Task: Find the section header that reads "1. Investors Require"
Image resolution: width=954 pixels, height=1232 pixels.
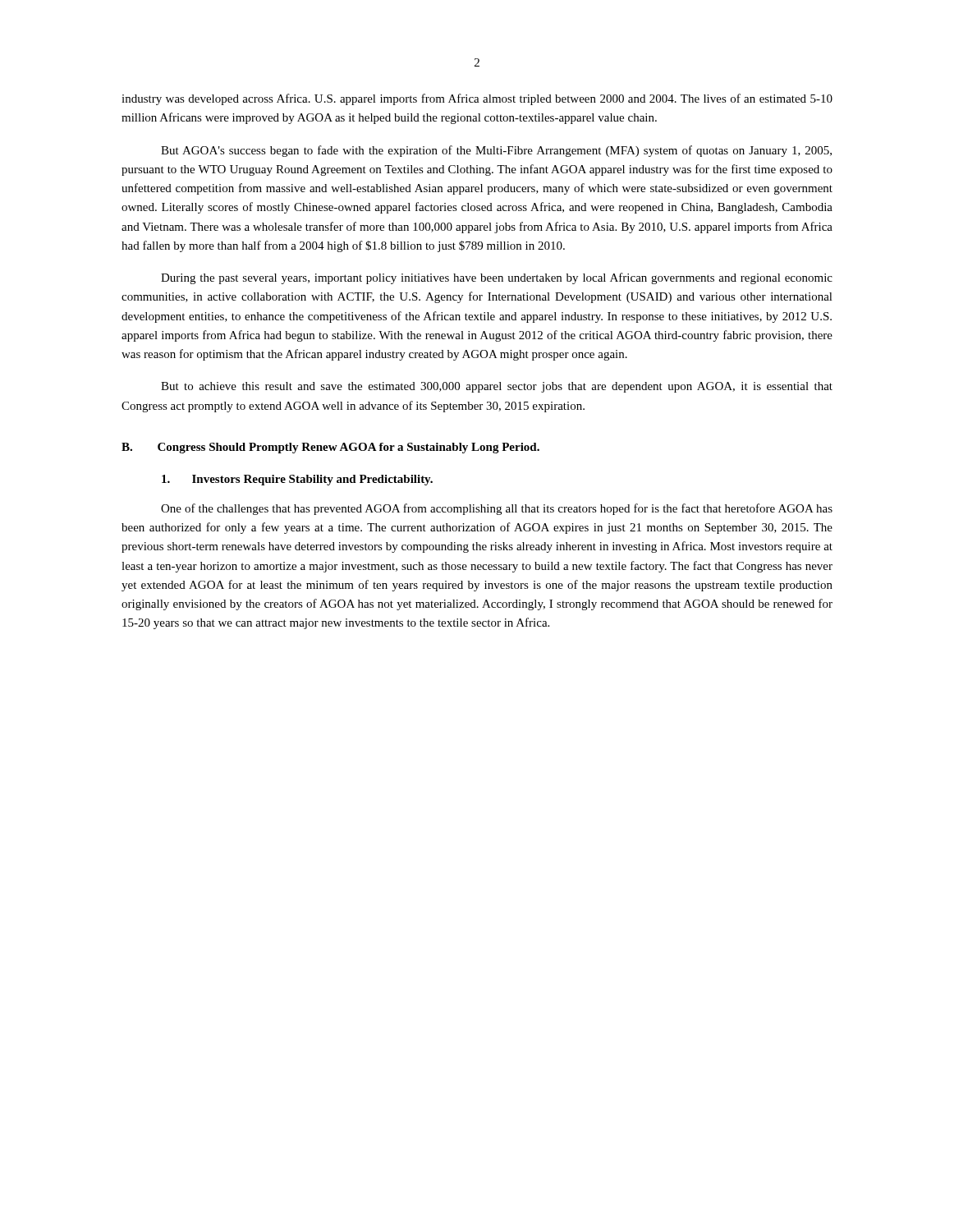Action: pos(297,479)
